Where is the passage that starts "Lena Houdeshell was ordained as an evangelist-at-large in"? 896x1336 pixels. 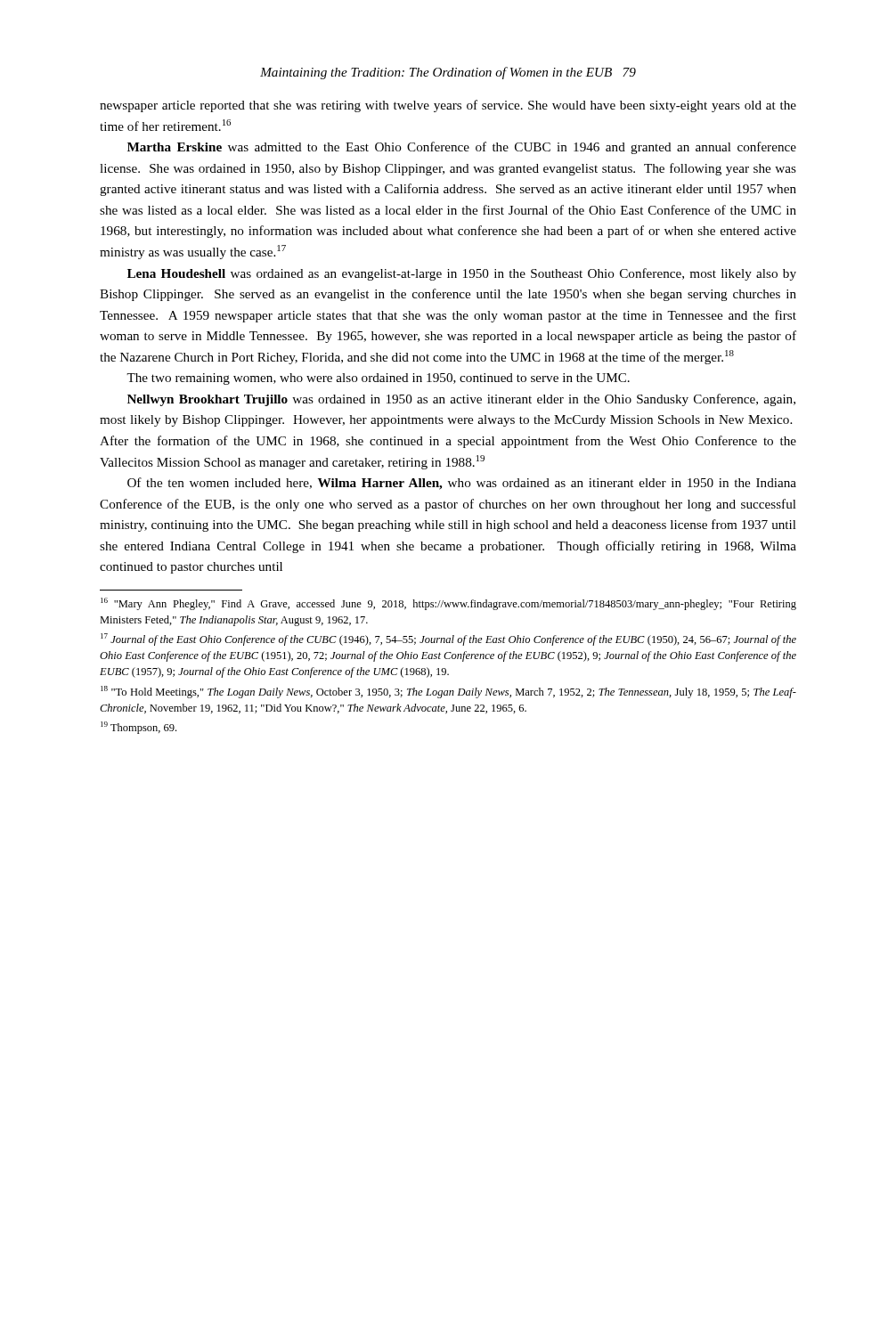tap(448, 315)
